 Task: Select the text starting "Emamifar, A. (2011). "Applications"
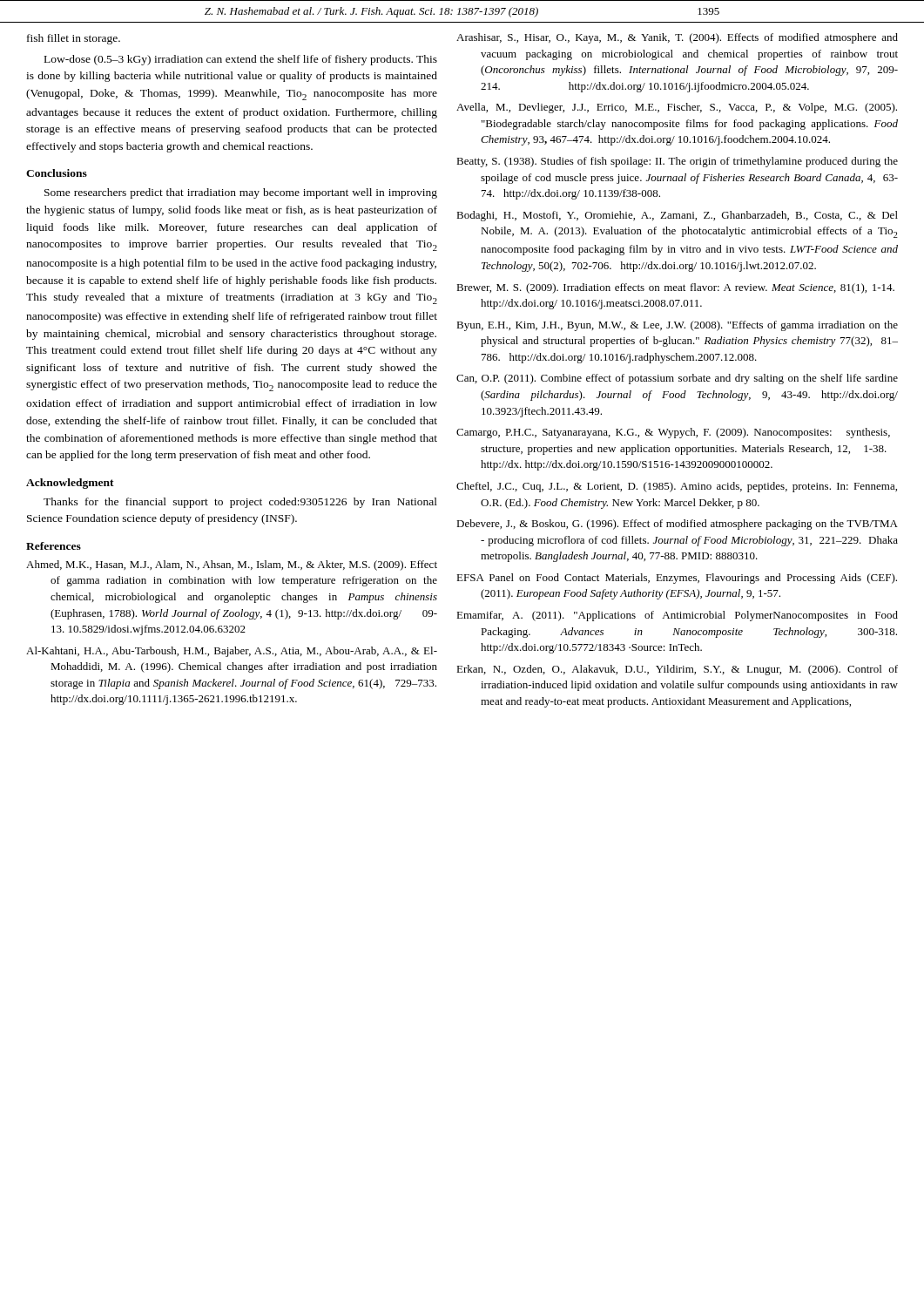pyautogui.click(x=677, y=631)
